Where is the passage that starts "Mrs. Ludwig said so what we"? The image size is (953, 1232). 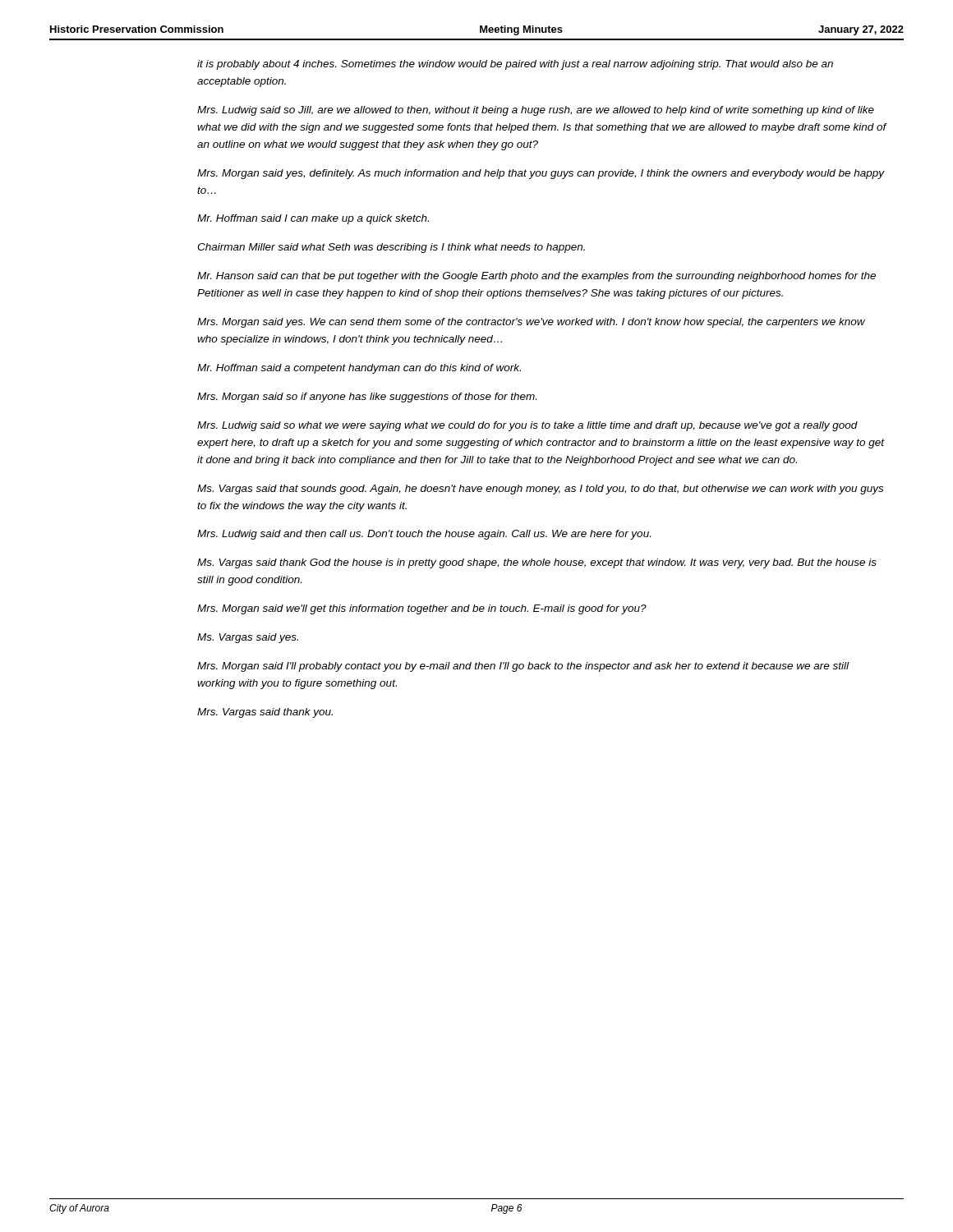point(541,442)
